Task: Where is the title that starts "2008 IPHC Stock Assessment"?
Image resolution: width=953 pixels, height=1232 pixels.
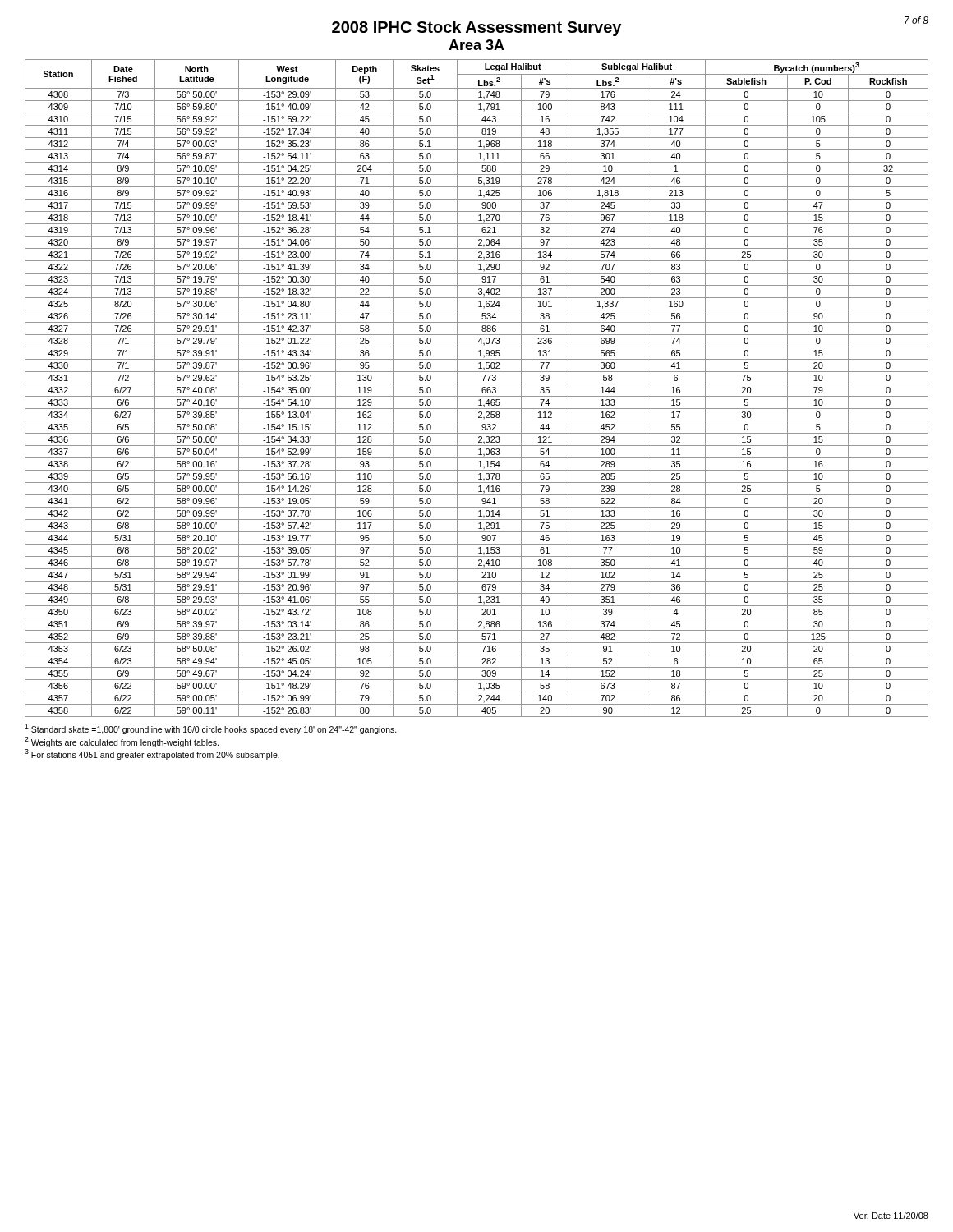Action: [476, 36]
